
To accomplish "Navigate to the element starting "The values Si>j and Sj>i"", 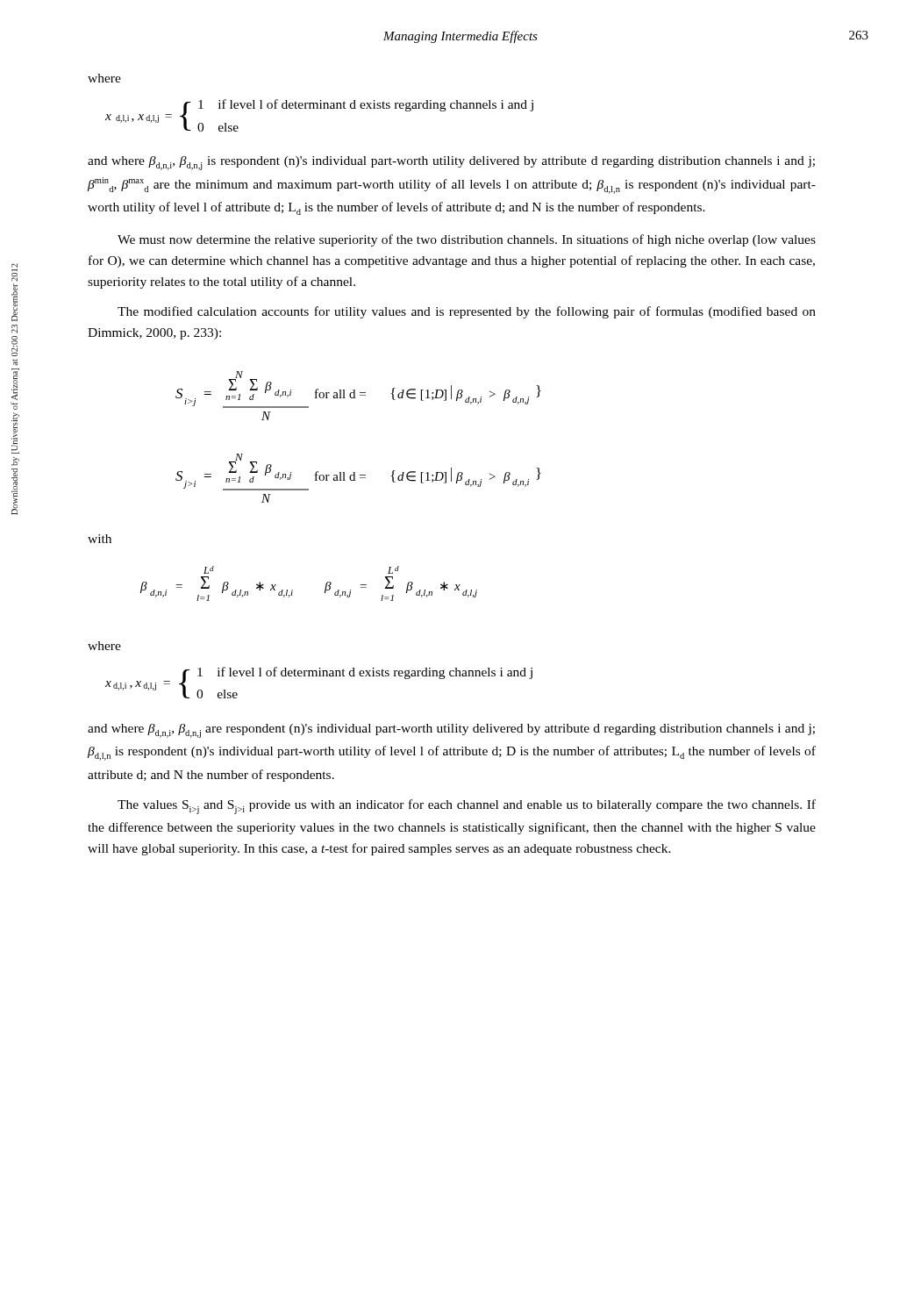I will 452,826.
